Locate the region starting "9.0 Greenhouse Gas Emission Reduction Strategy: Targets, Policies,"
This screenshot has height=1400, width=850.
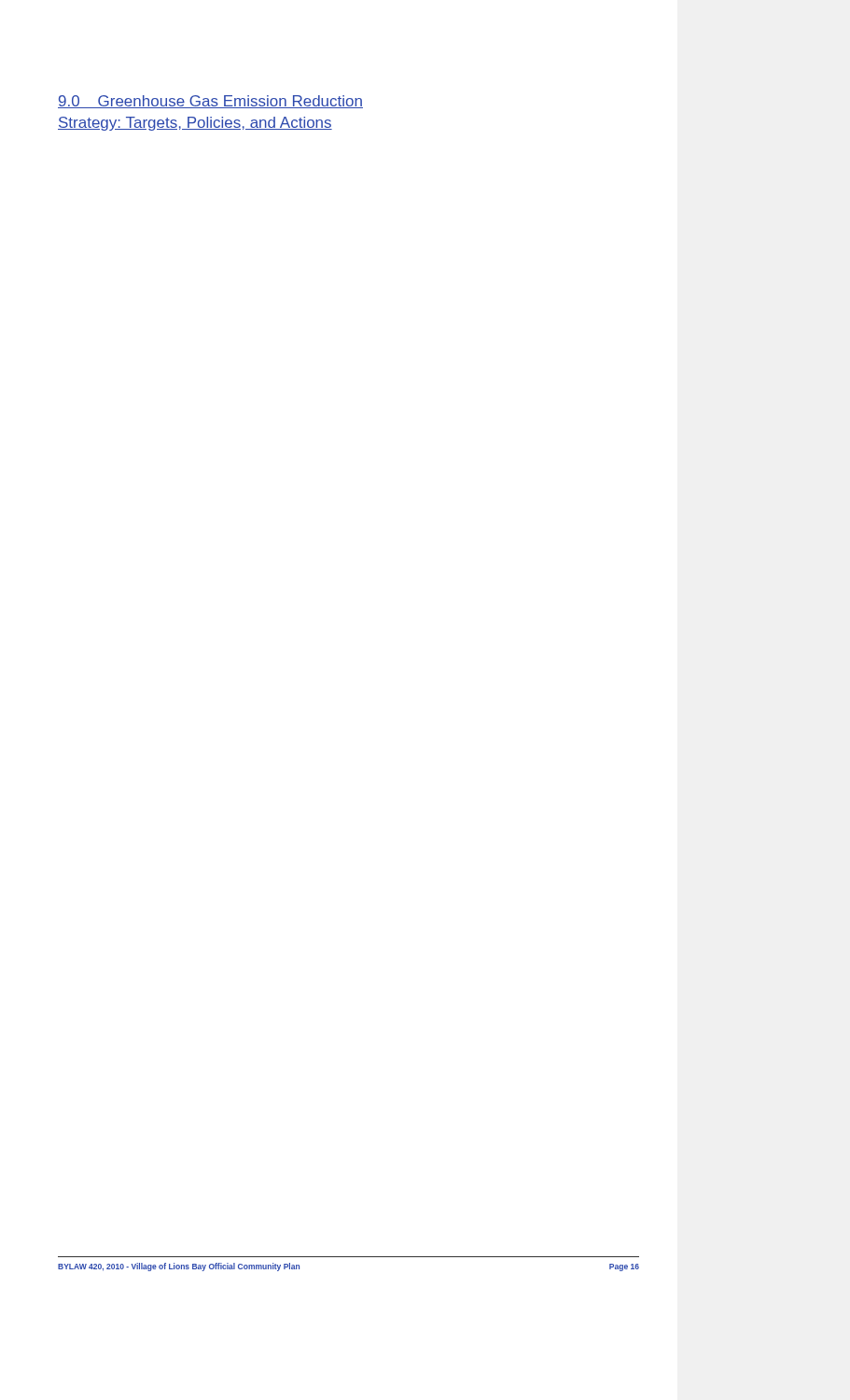coord(230,113)
